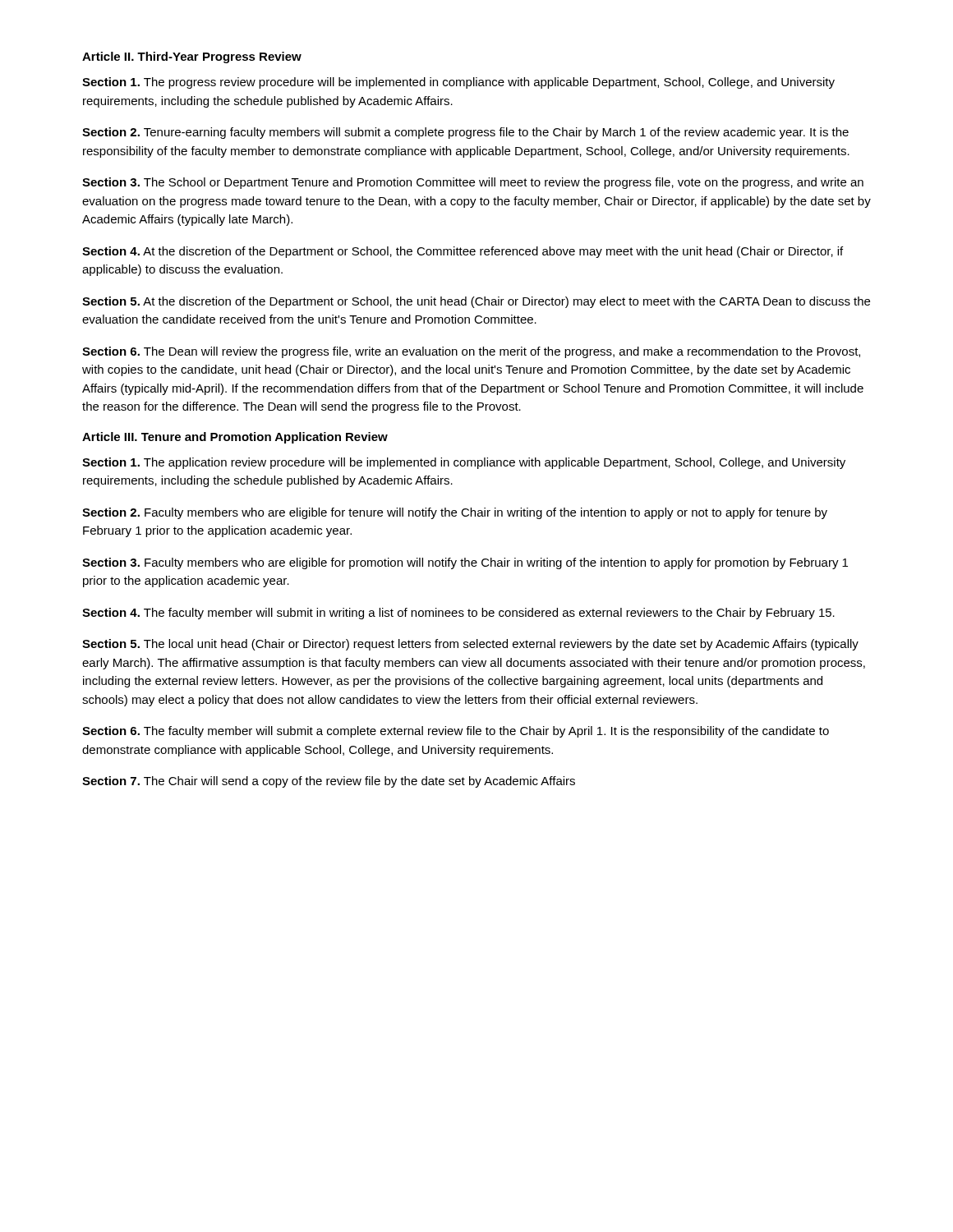
Task: Locate the text starting "Section 2. Tenure-earning faculty members"
Action: [x=466, y=141]
